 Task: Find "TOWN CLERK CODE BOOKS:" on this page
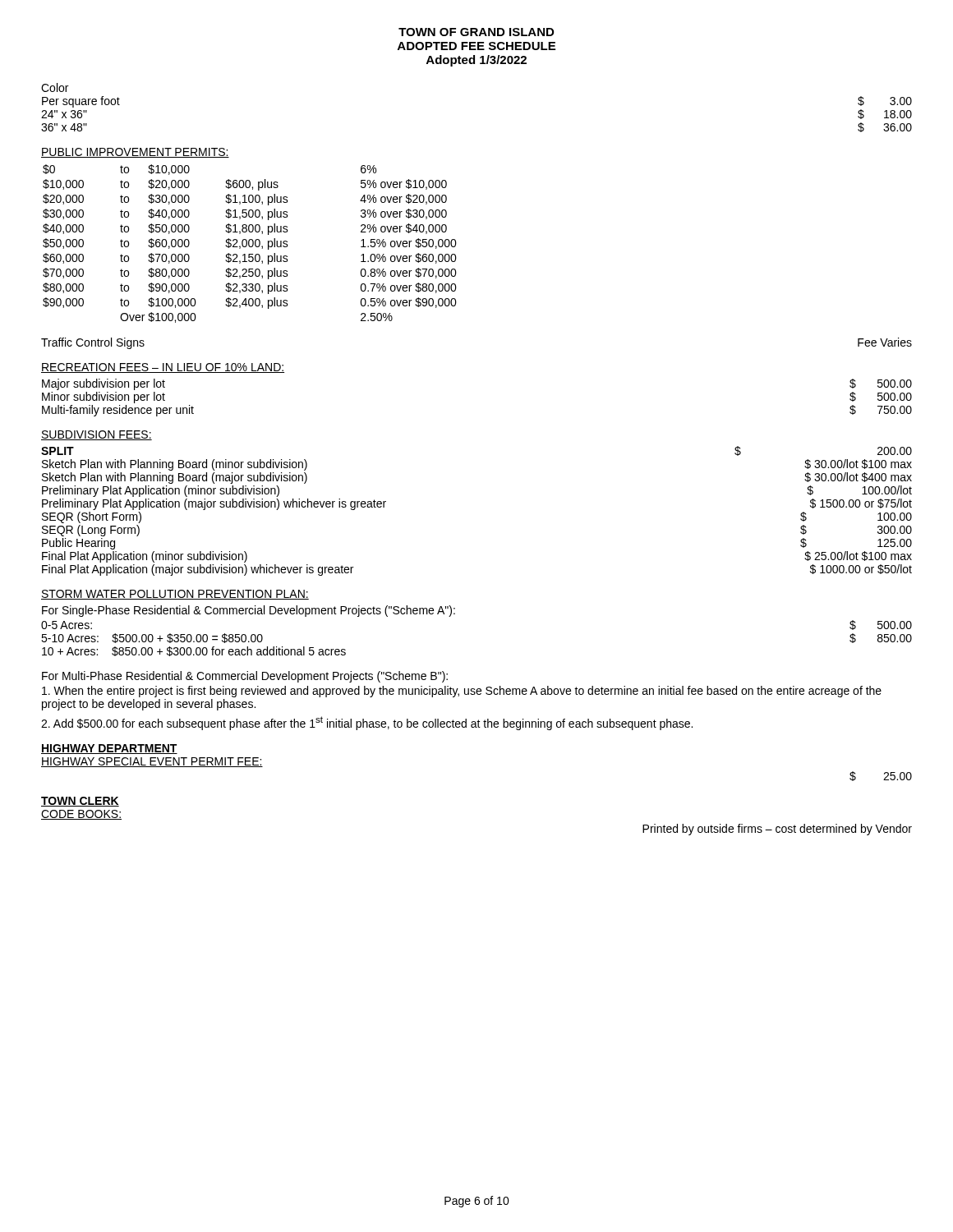click(80, 802)
